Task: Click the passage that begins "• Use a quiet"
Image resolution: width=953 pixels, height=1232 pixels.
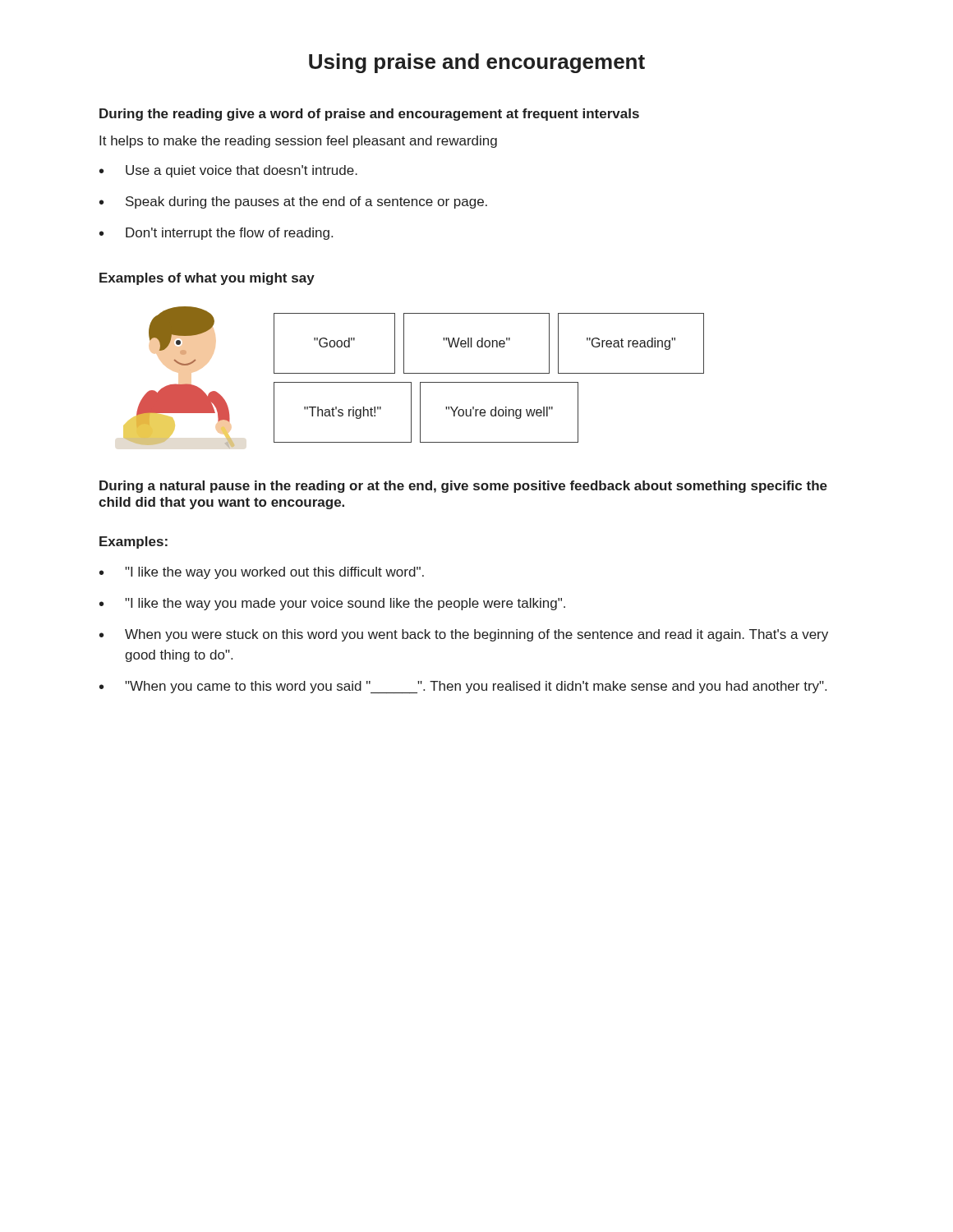Action: [228, 170]
